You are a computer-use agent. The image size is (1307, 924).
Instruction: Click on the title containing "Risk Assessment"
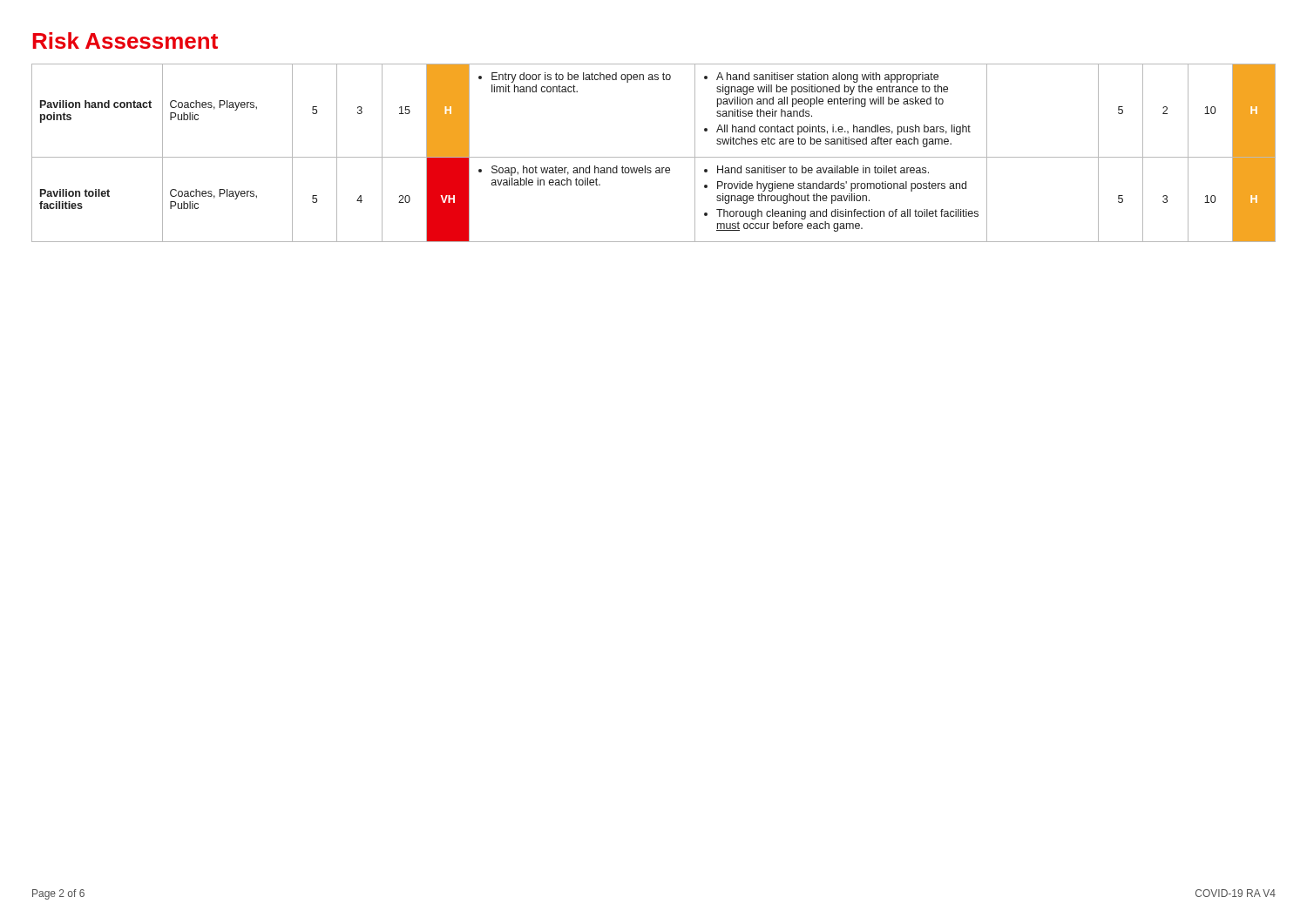click(125, 41)
